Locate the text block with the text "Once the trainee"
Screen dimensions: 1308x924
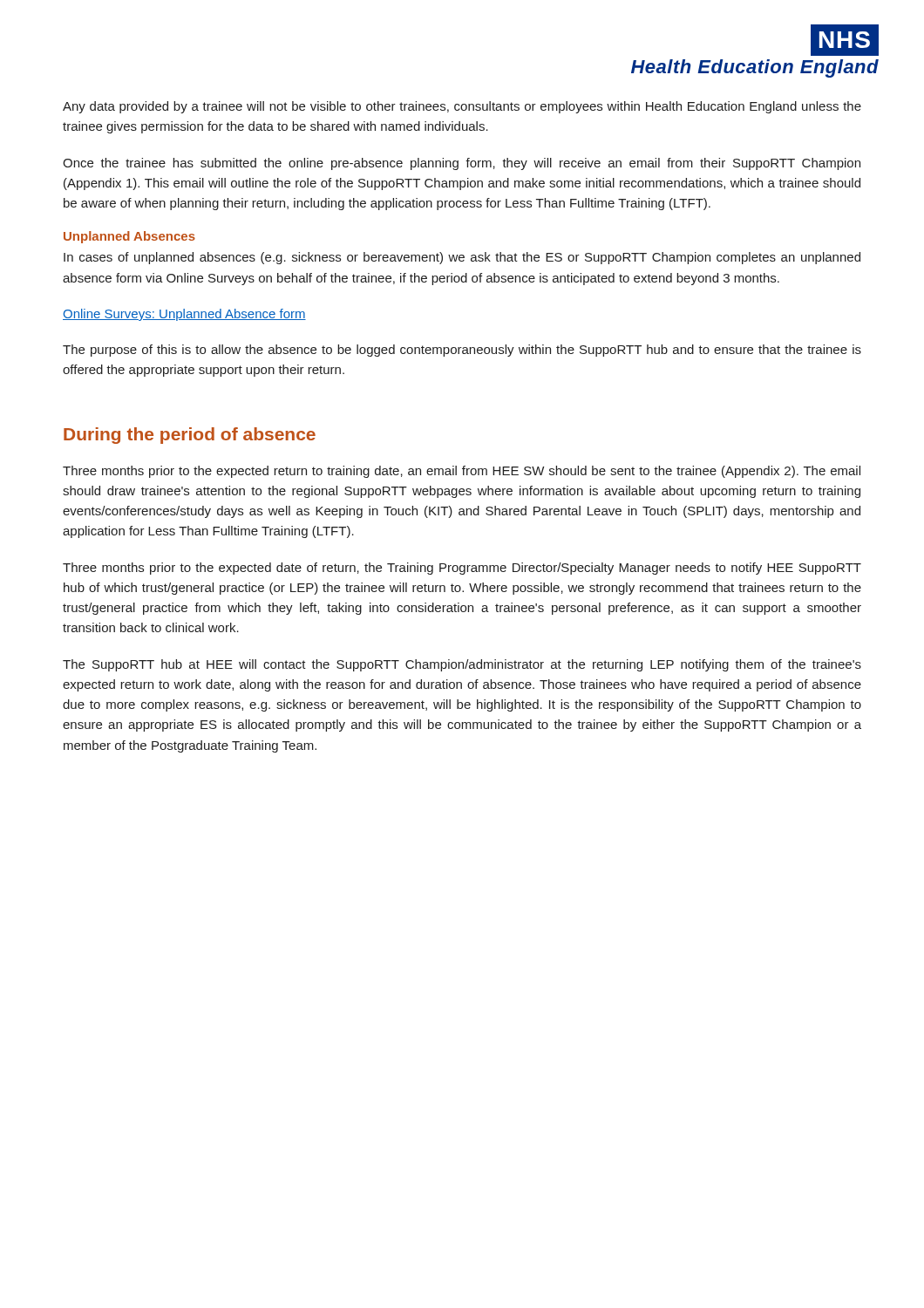pyautogui.click(x=462, y=182)
